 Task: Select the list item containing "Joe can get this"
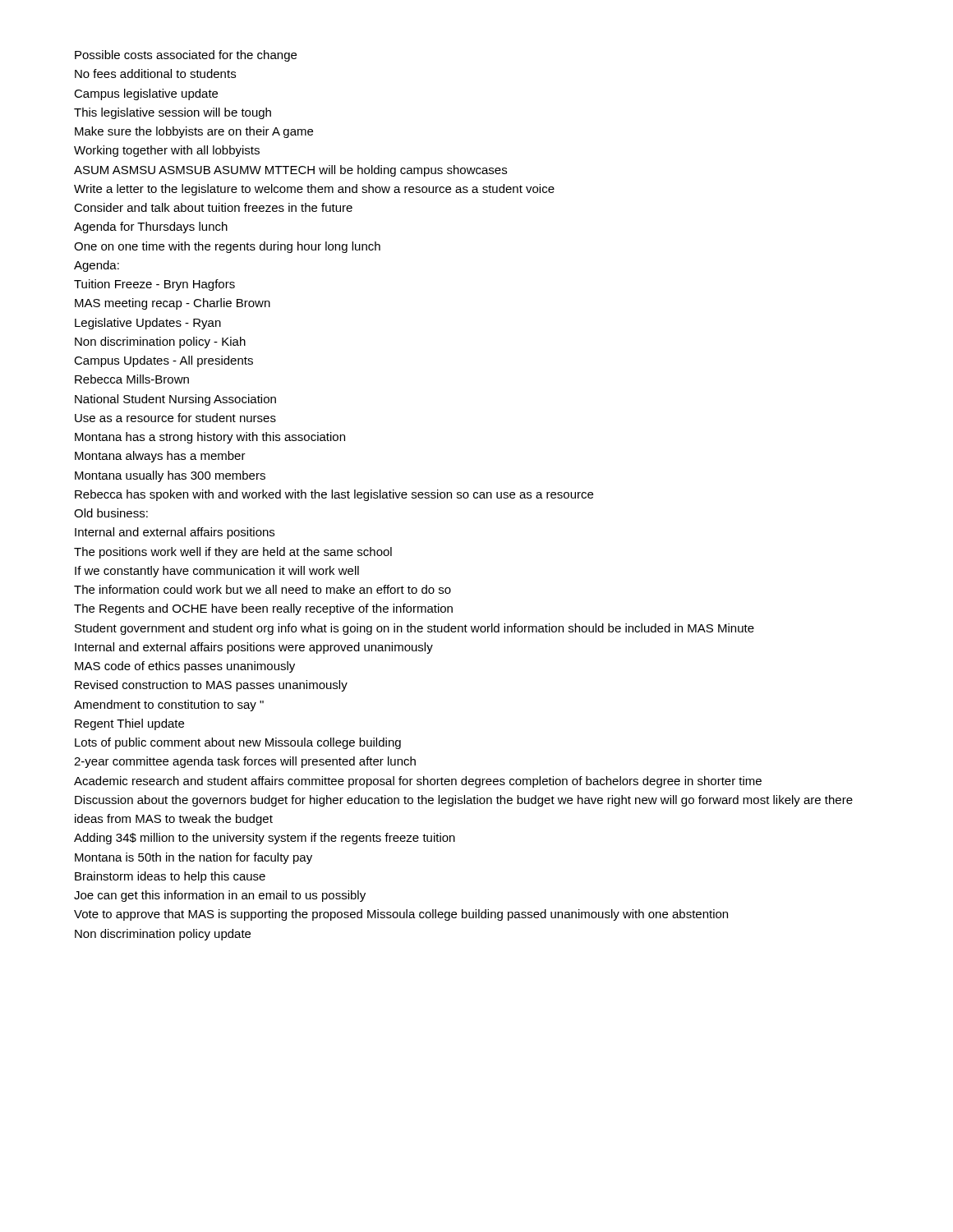click(220, 895)
